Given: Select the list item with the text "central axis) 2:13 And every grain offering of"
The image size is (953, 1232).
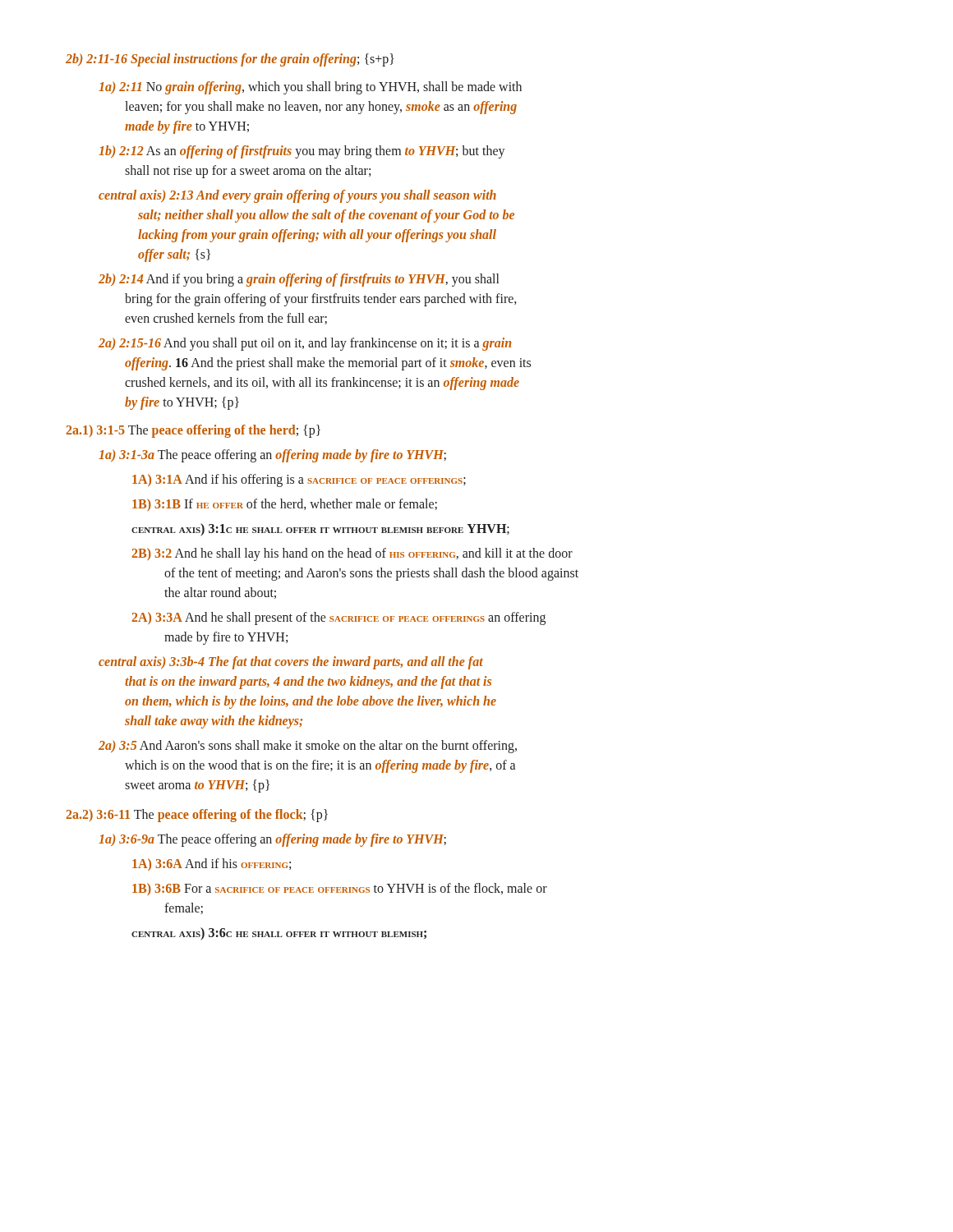Looking at the screenshot, I should click(x=493, y=225).
